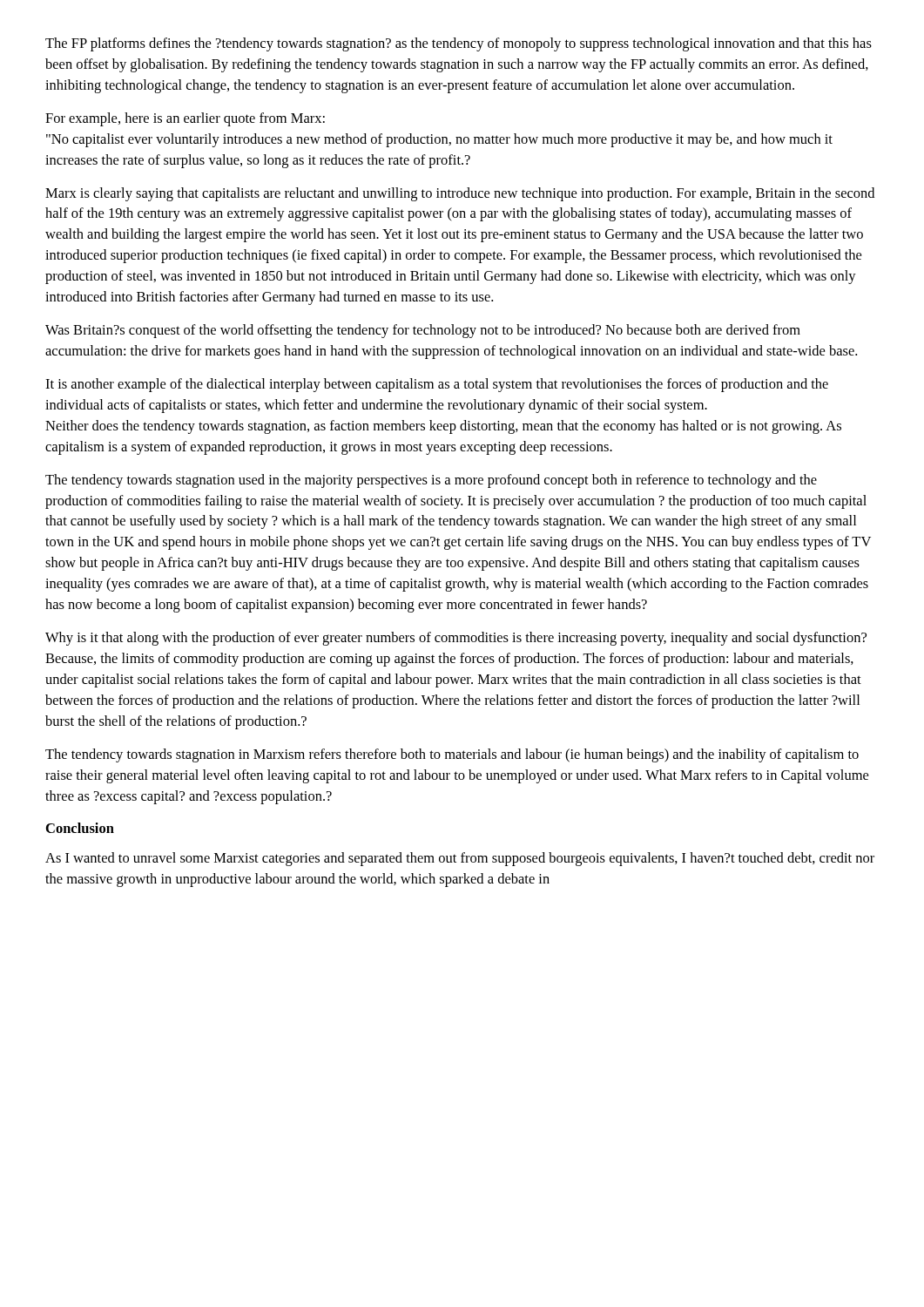
Task: Select the text block that says "The FP platforms defines the ?tendency towards stagnation?"
Action: (458, 64)
